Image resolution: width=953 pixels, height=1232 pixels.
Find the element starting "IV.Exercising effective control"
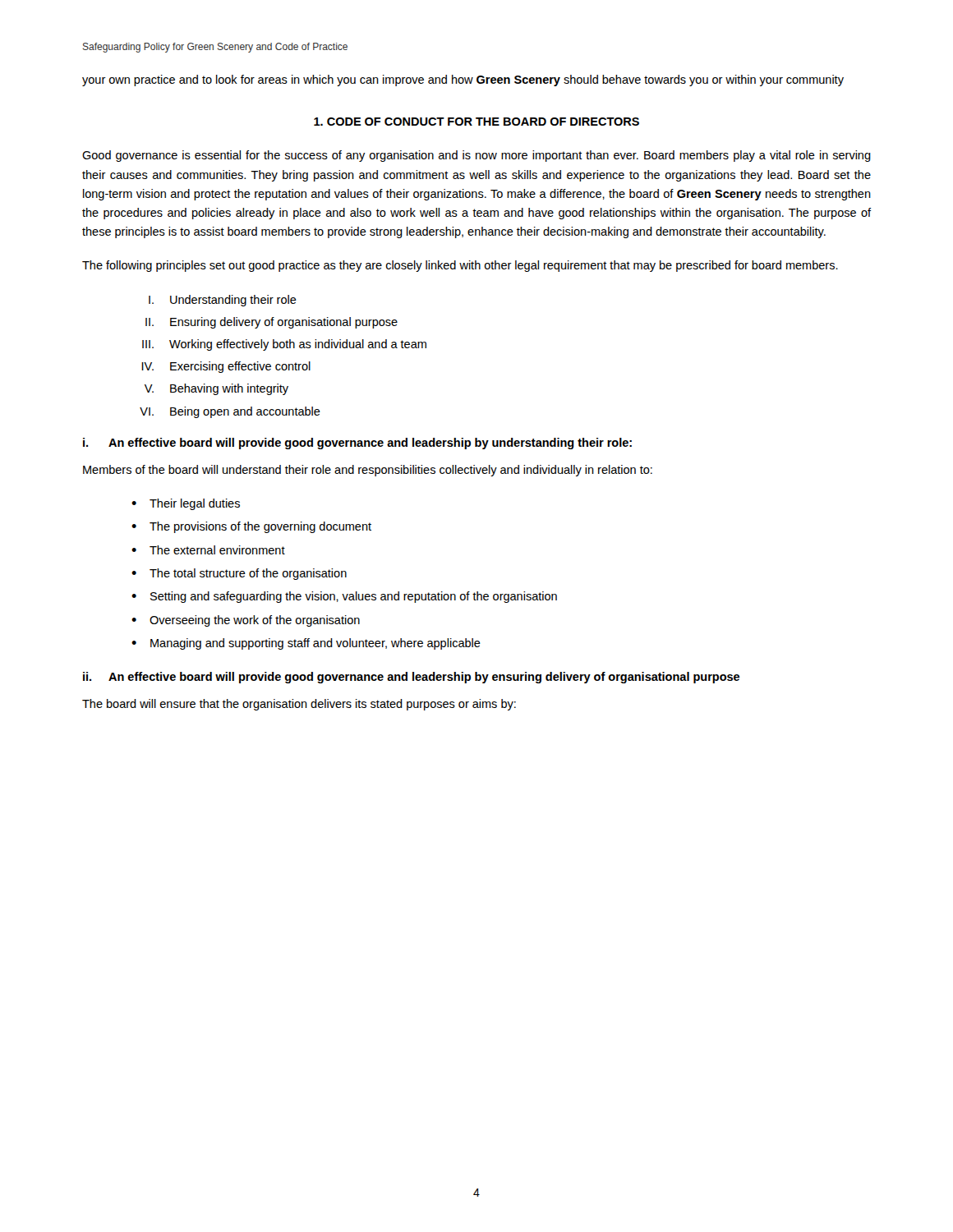click(x=221, y=367)
